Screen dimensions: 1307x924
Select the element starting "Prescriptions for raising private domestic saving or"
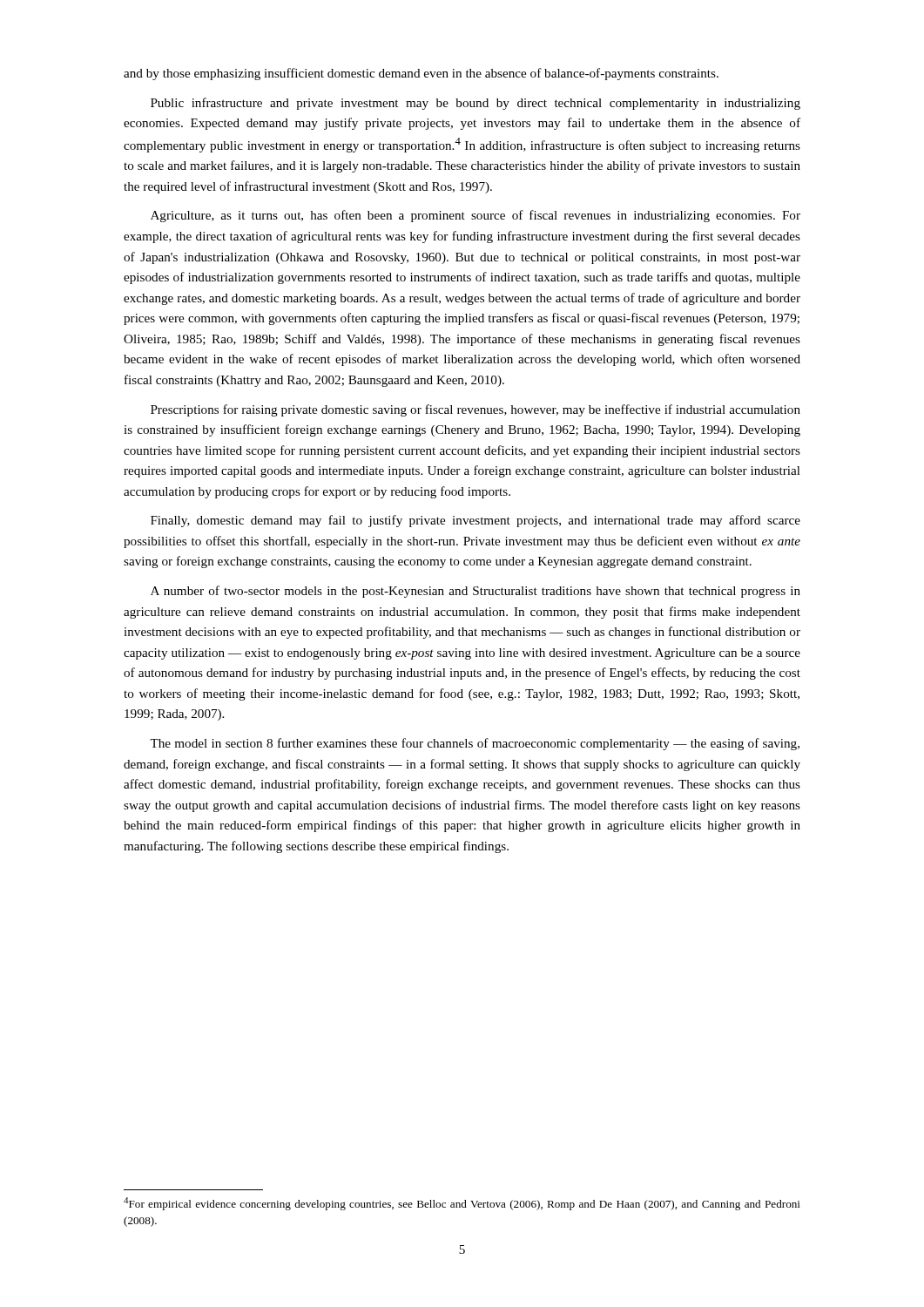[462, 450]
